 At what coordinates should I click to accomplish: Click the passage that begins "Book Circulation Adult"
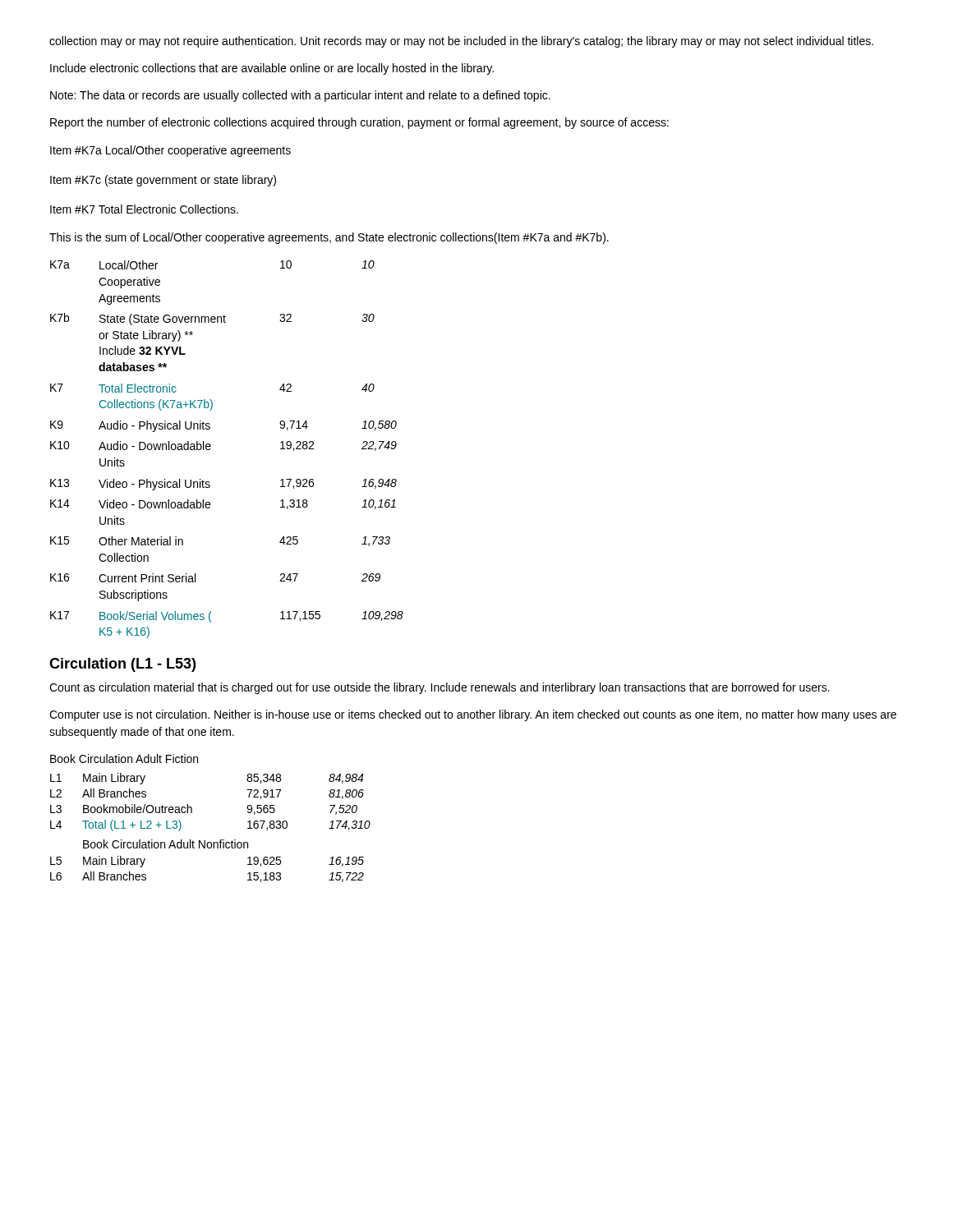click(124, 759)
